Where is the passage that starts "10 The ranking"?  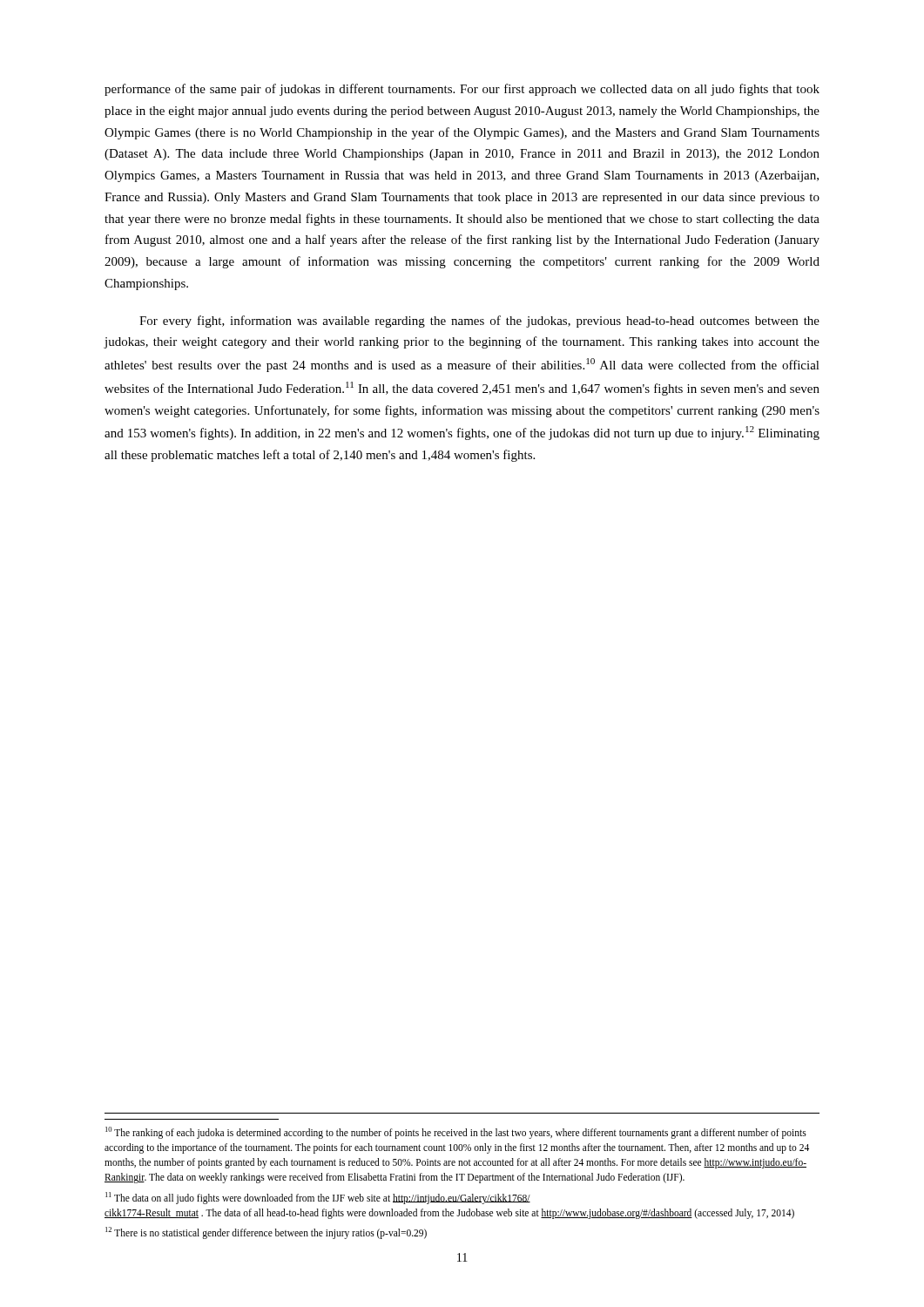(462, 1180)
